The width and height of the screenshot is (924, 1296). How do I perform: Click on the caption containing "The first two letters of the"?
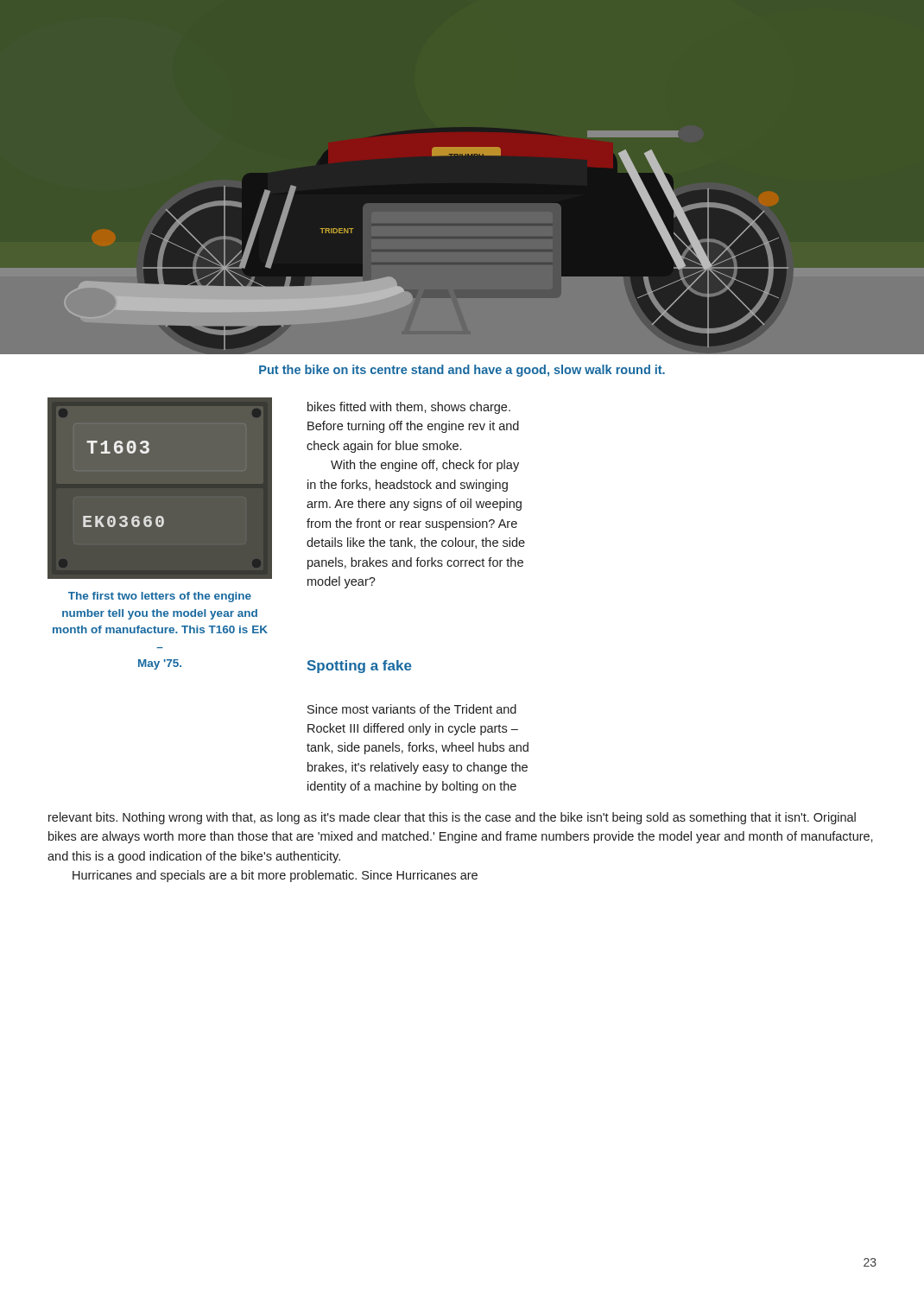point(160,630)
